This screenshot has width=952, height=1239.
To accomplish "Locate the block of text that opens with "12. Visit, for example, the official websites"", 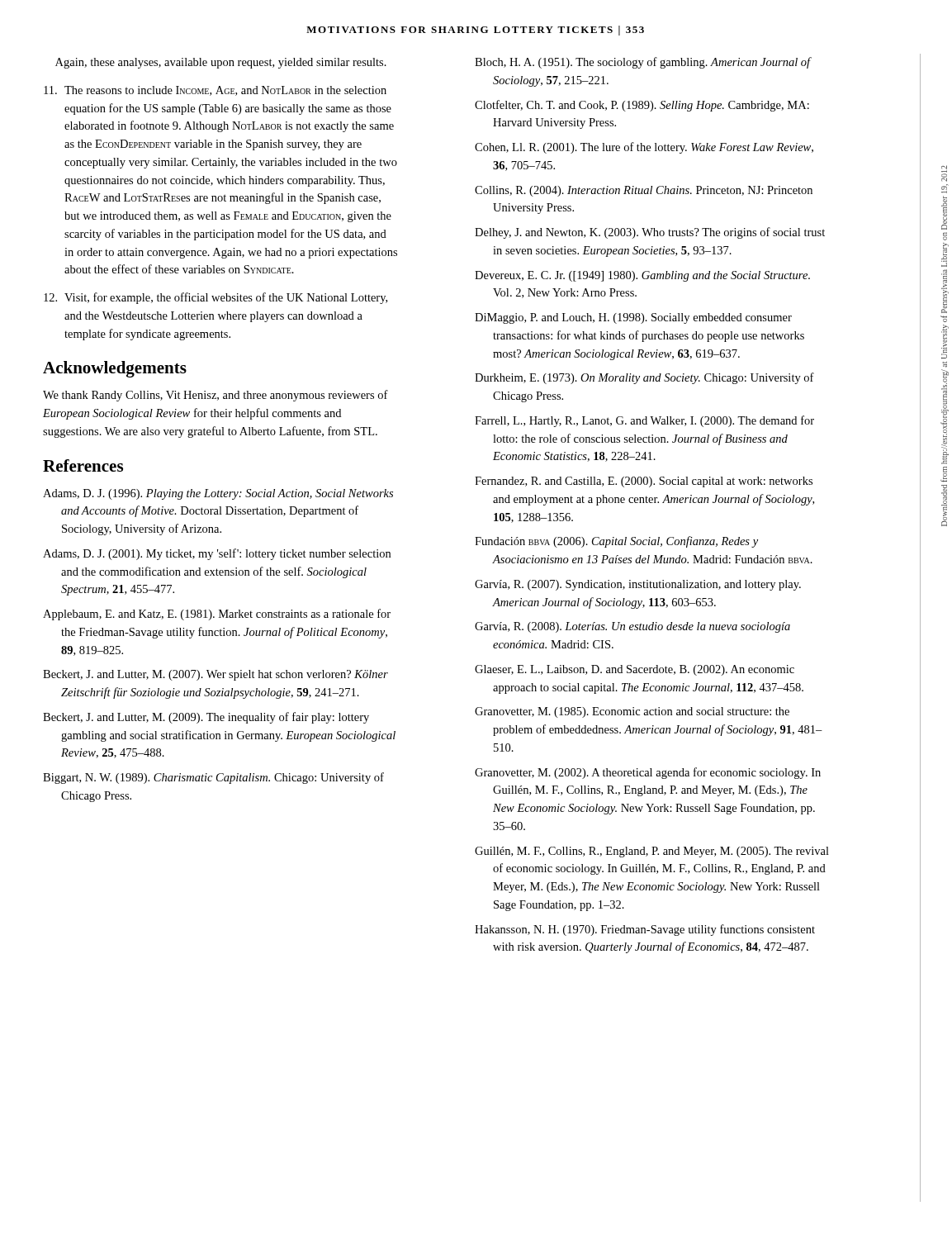I will click(x=220, y=316).
